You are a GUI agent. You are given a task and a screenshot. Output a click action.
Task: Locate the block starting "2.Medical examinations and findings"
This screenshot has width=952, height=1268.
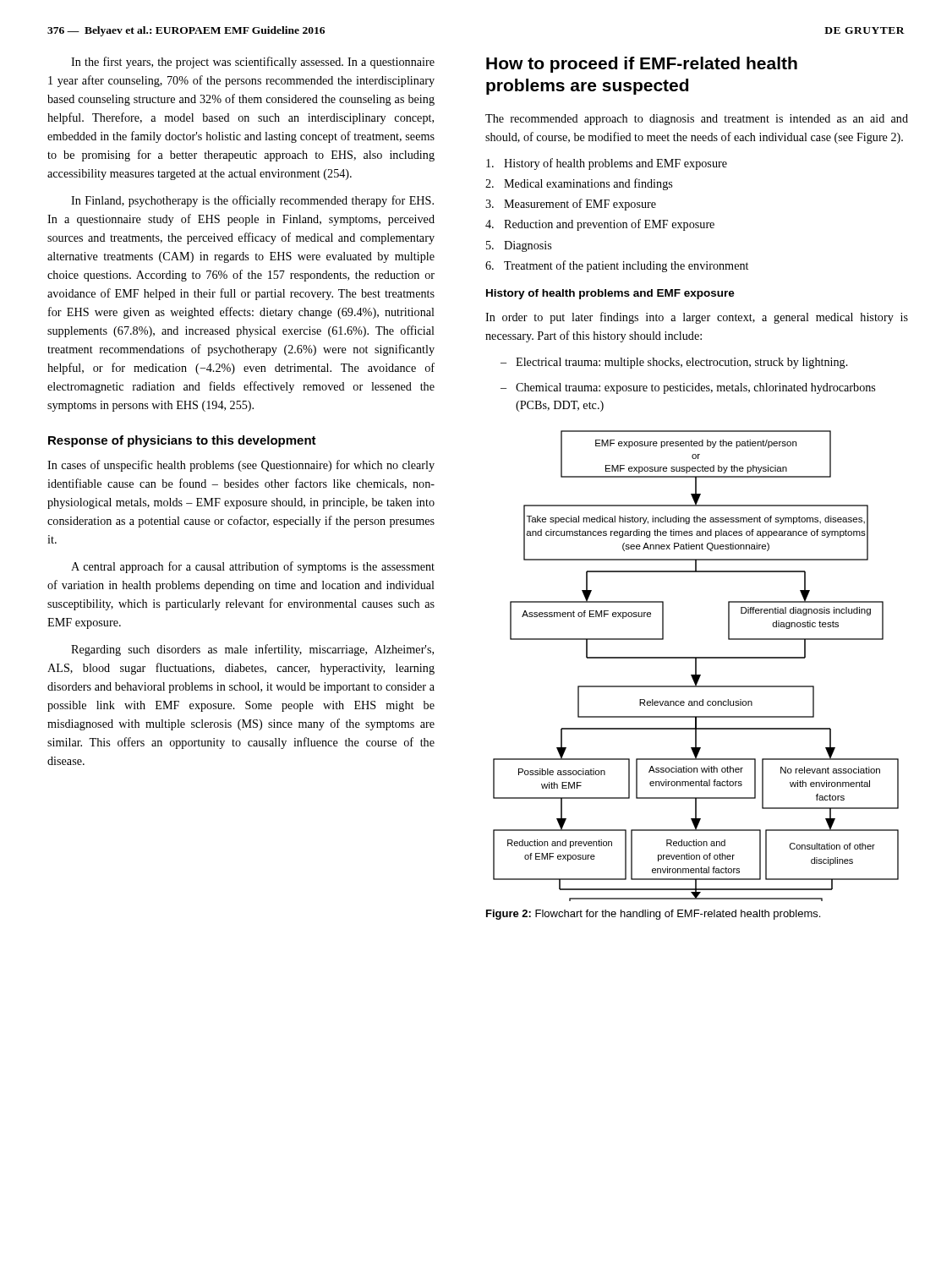click(579, 184)
